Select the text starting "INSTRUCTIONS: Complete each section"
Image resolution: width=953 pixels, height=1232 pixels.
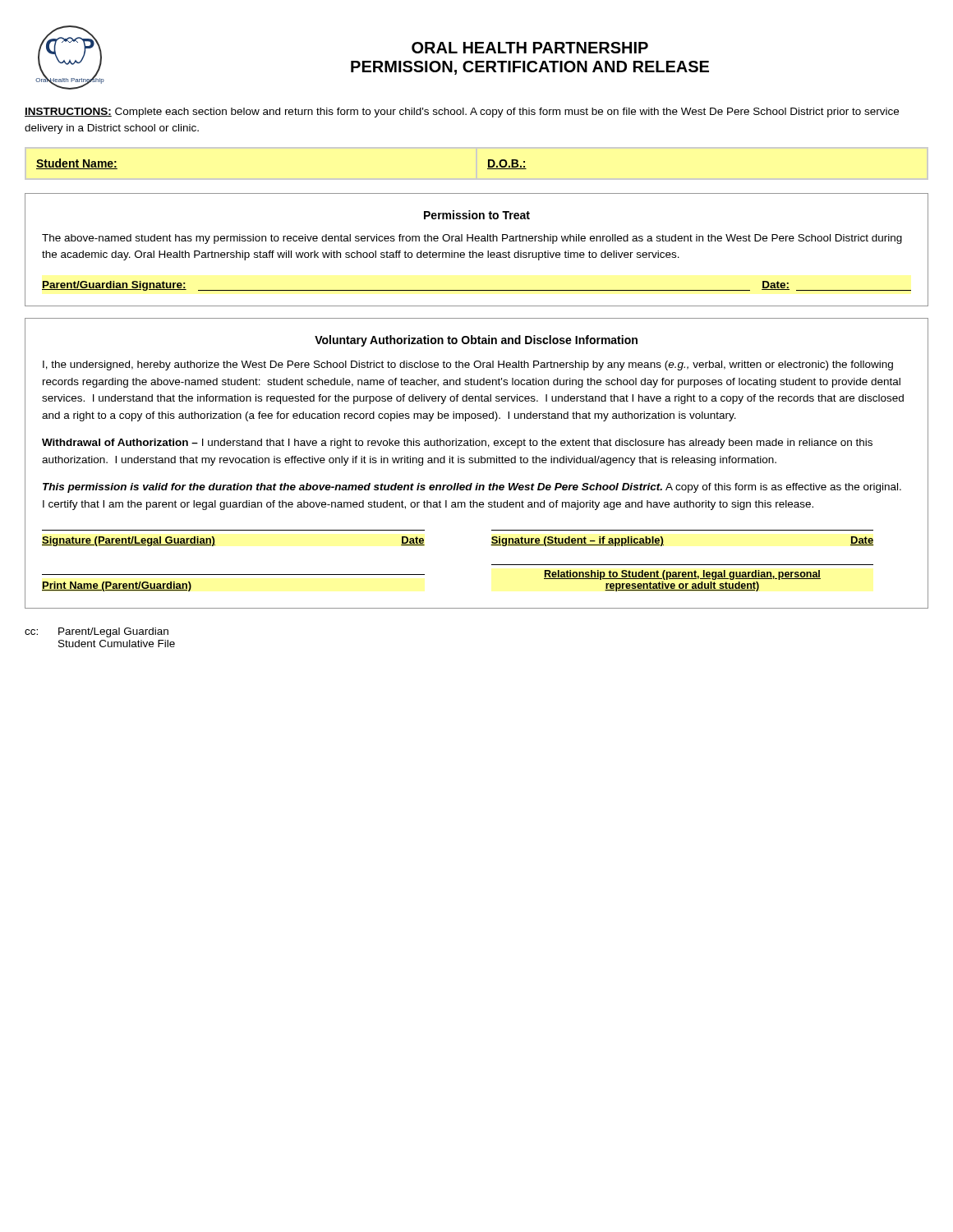462,119
